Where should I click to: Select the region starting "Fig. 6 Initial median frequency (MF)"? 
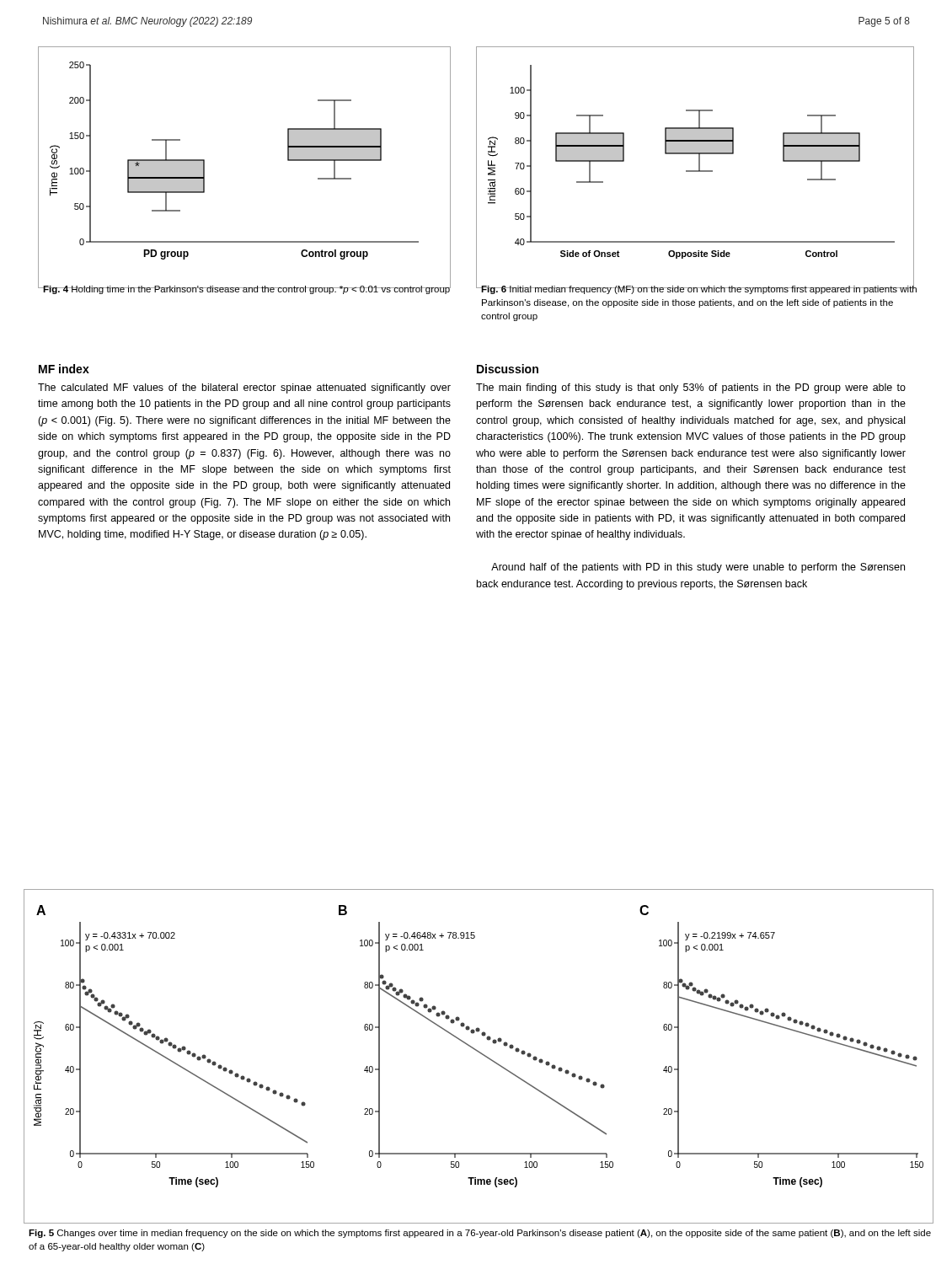tap(699, 303)
